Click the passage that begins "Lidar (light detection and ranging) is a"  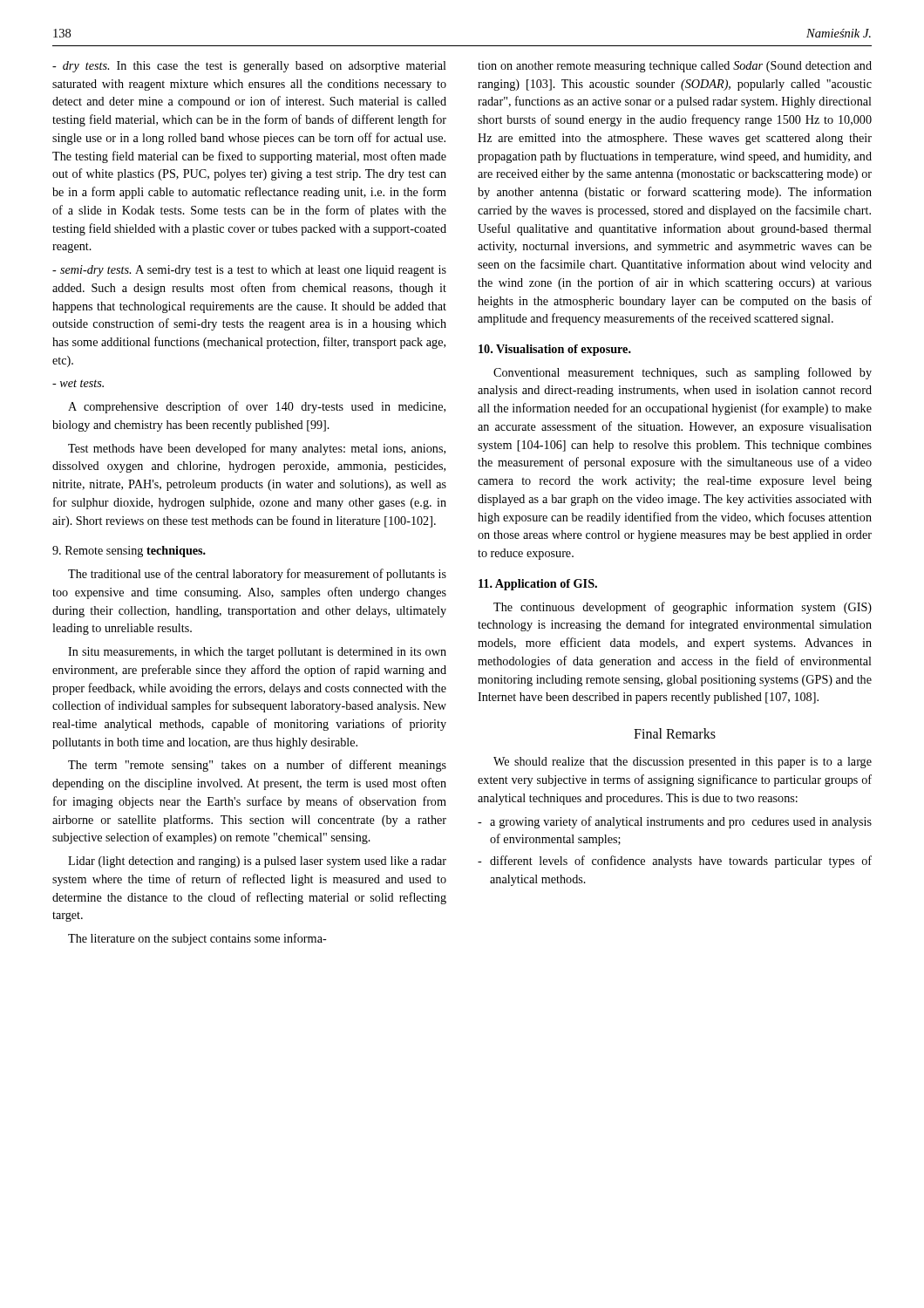pos(249,888)
